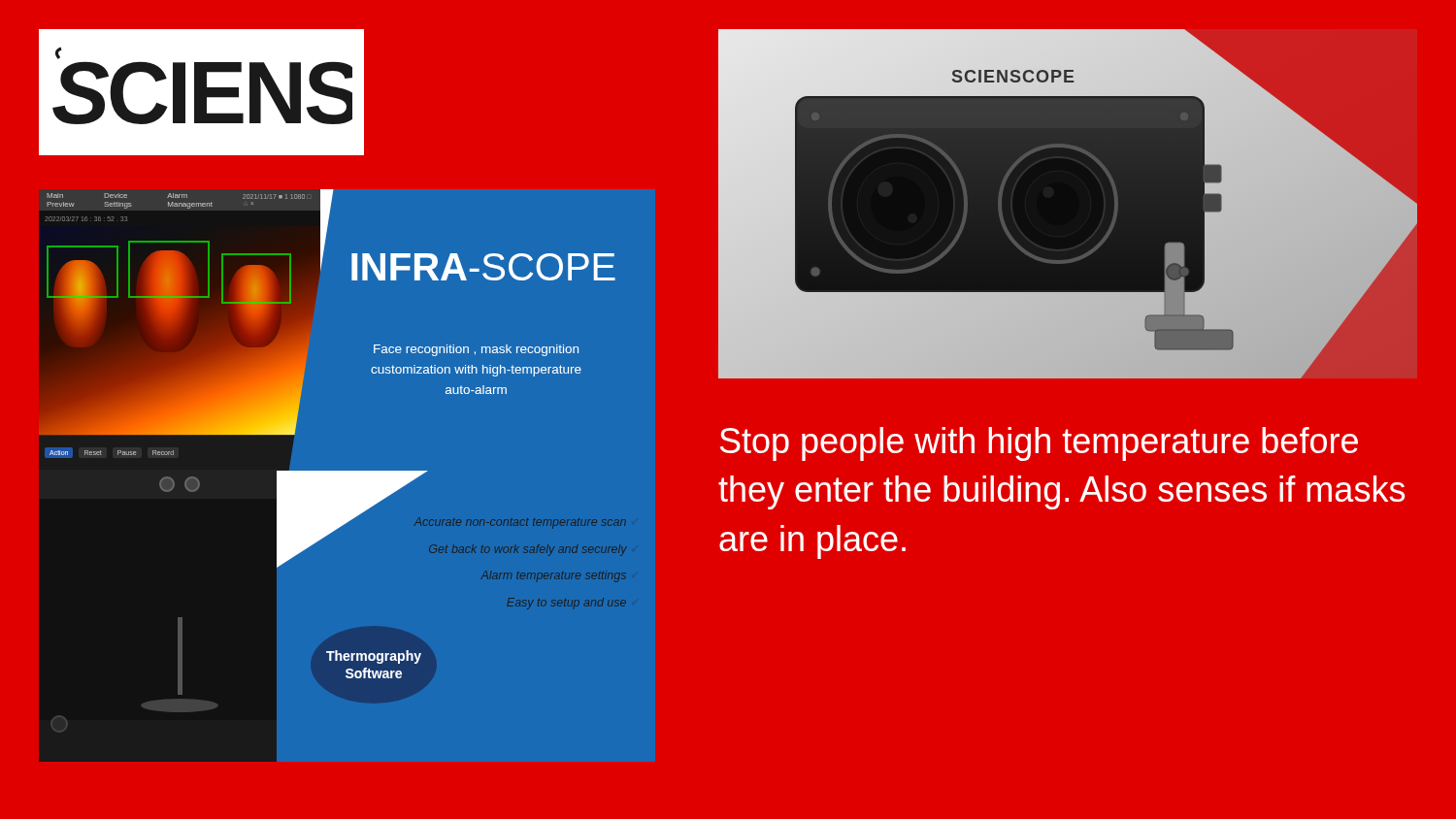Click on the photo

point(1068,204)
